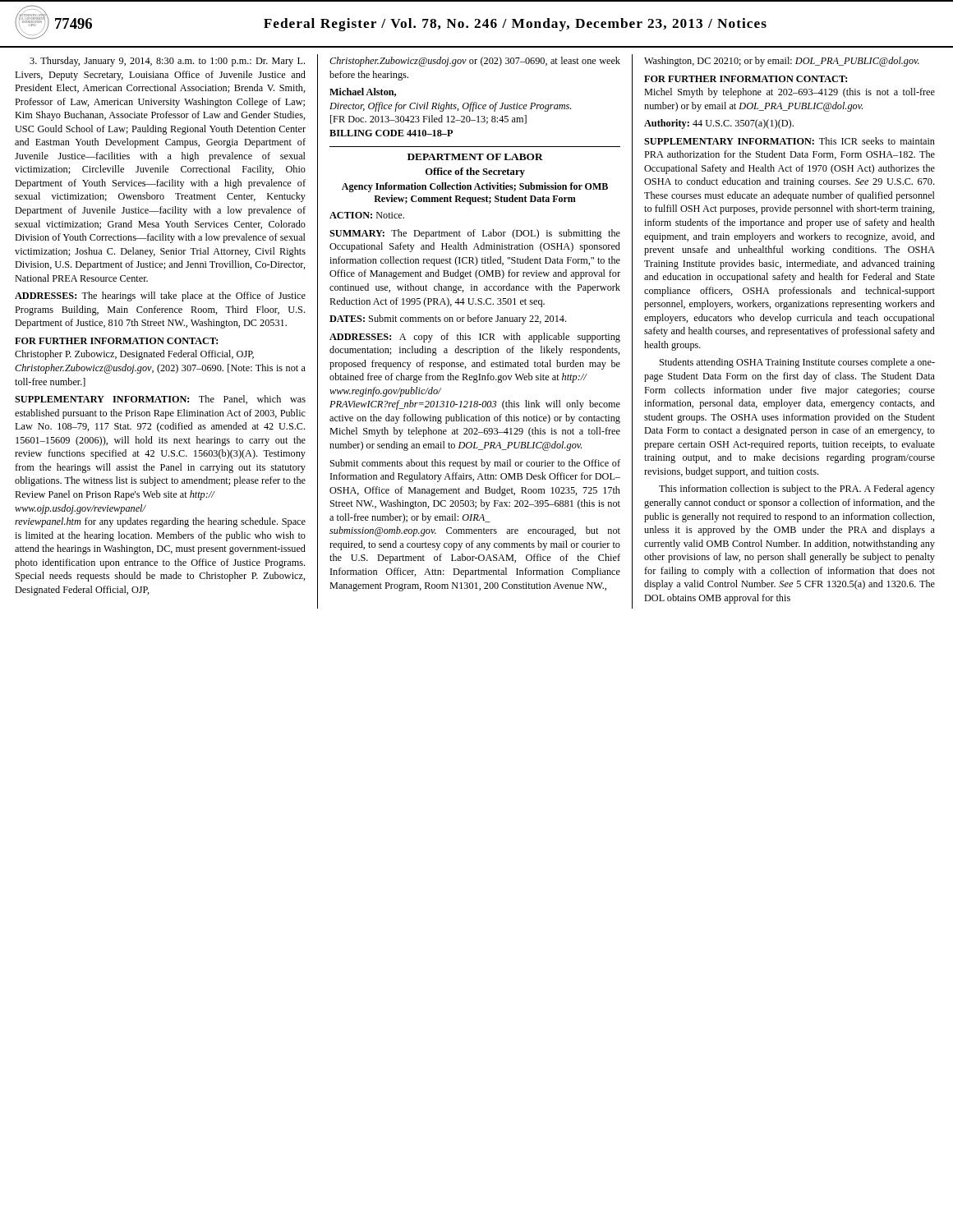Find "Authority: 44 U.S.C. 3507(a)(1)(D)." on this page
953x1232 pixels.
pyautogui.click(x=790, y=124)
